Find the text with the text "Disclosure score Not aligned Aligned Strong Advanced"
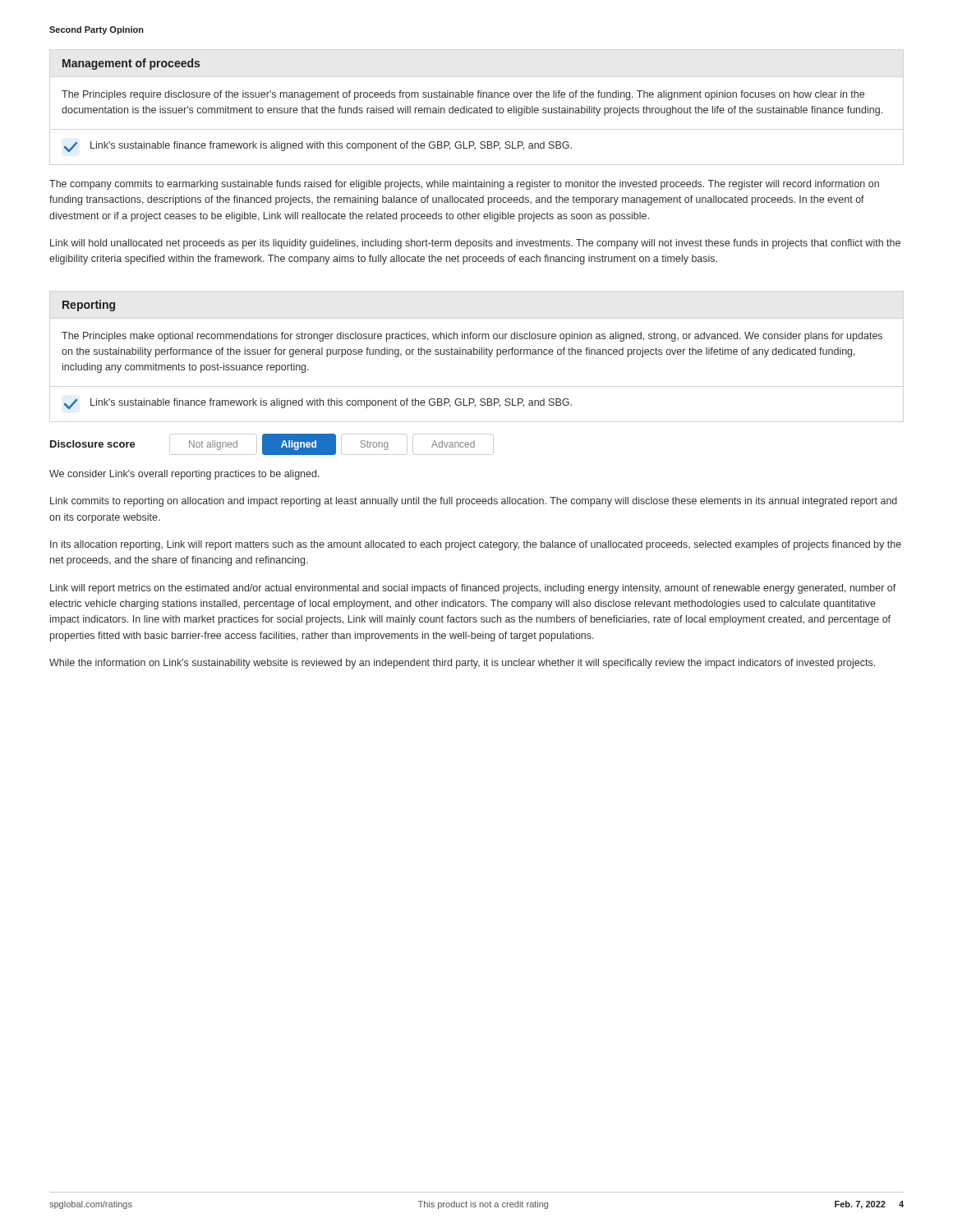The height and width of the screenshot is (1232, 953). pos(272,444)
